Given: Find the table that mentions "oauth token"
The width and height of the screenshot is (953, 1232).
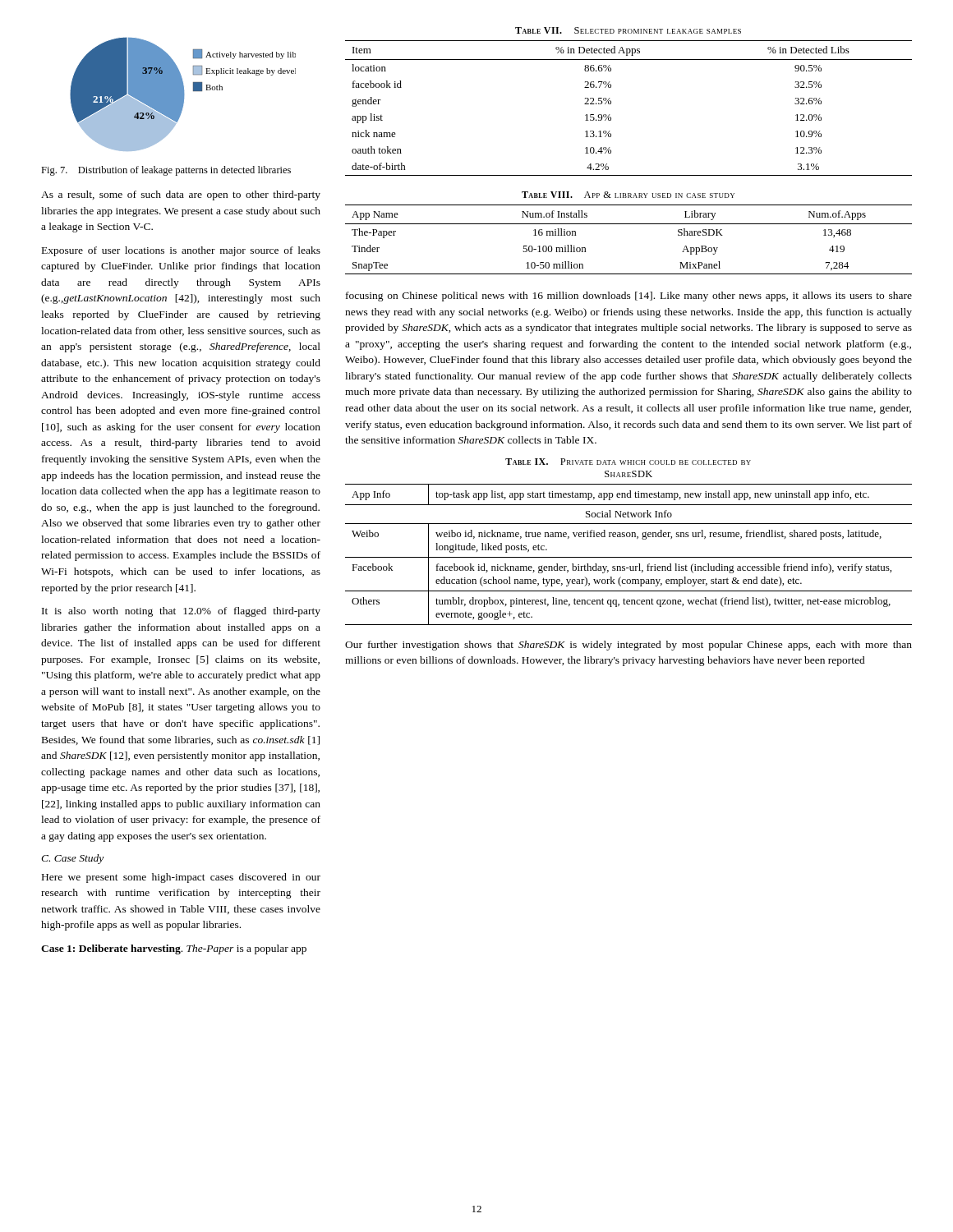Looking at the screenshot, I should (629, 100).
